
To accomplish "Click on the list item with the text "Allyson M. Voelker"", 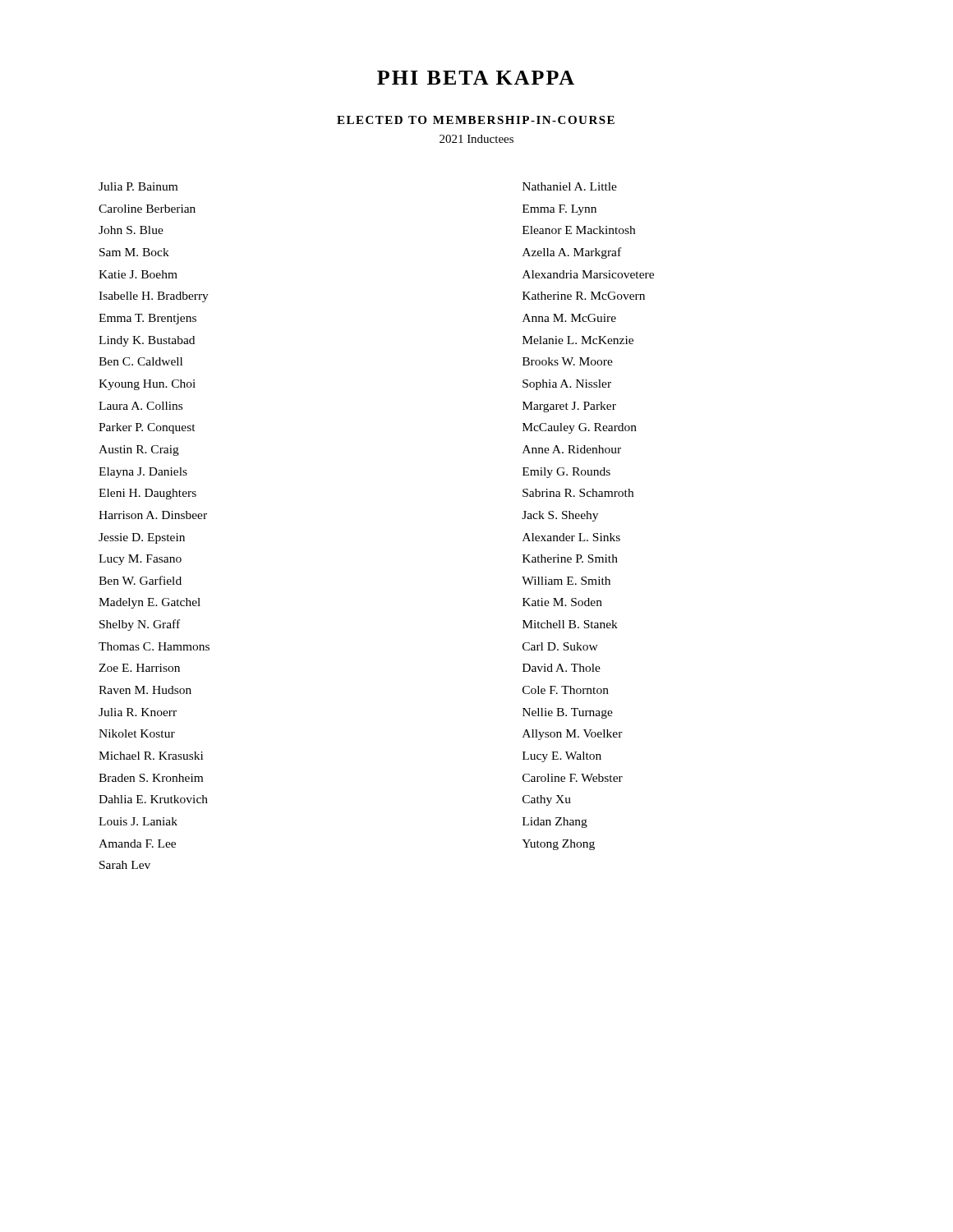I will (572, 733).
